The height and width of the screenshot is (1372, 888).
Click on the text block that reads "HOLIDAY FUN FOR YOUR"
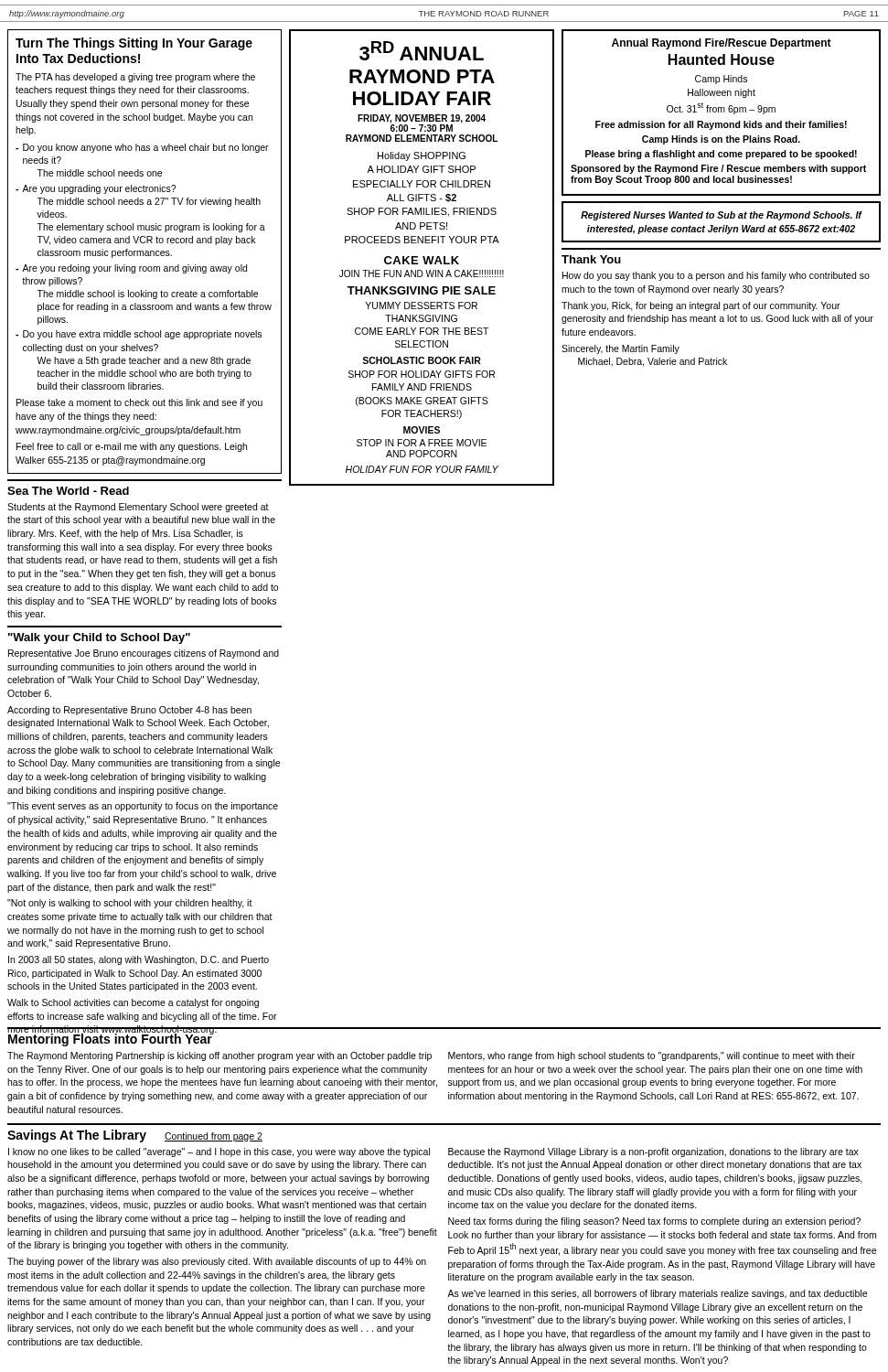coord(422,469)
